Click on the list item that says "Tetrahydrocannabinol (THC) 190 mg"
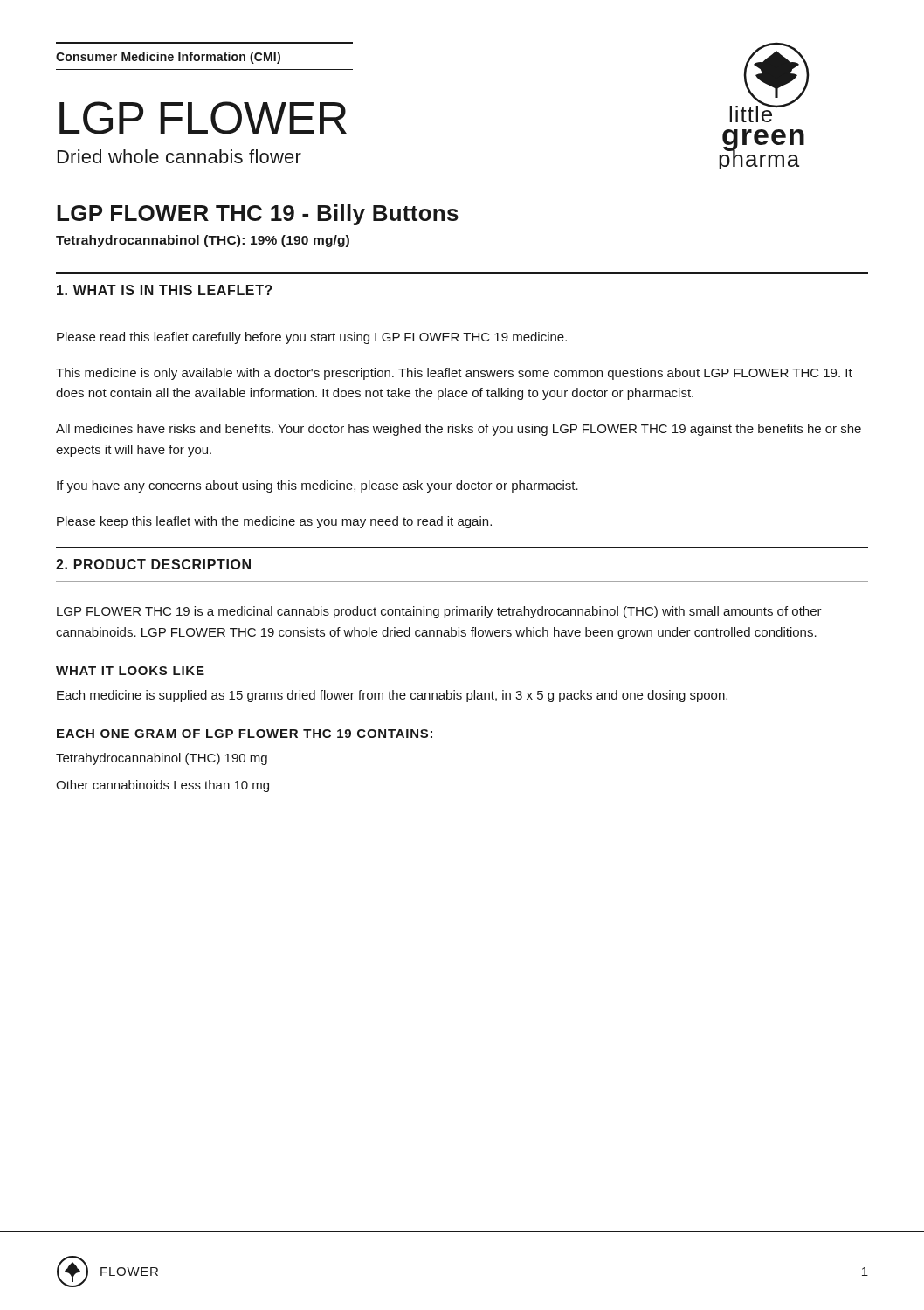Viewport: 924px width, 1310px height. (x=162, y=759)
